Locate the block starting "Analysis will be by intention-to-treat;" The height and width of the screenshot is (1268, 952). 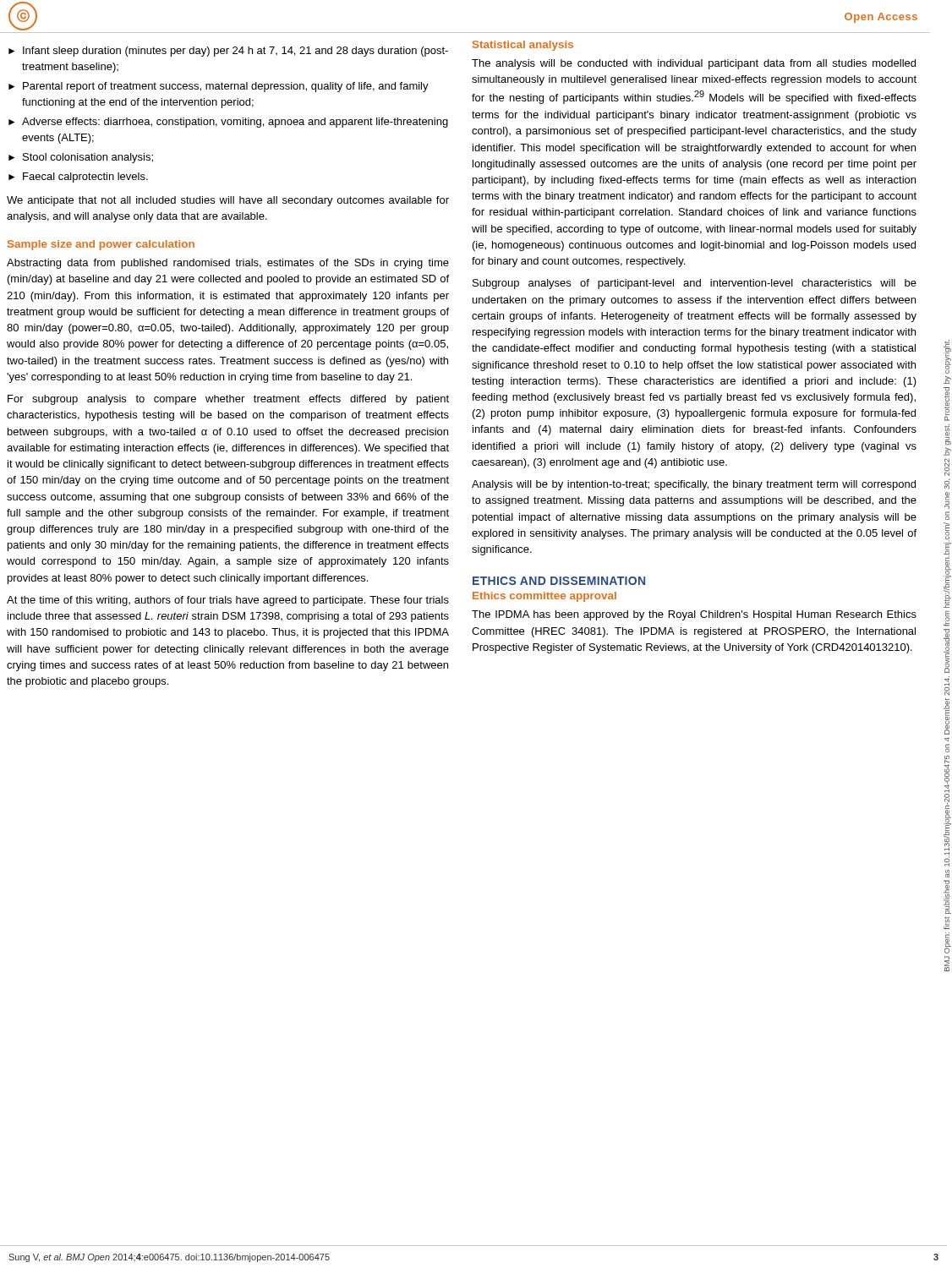(x=694, y=517)
